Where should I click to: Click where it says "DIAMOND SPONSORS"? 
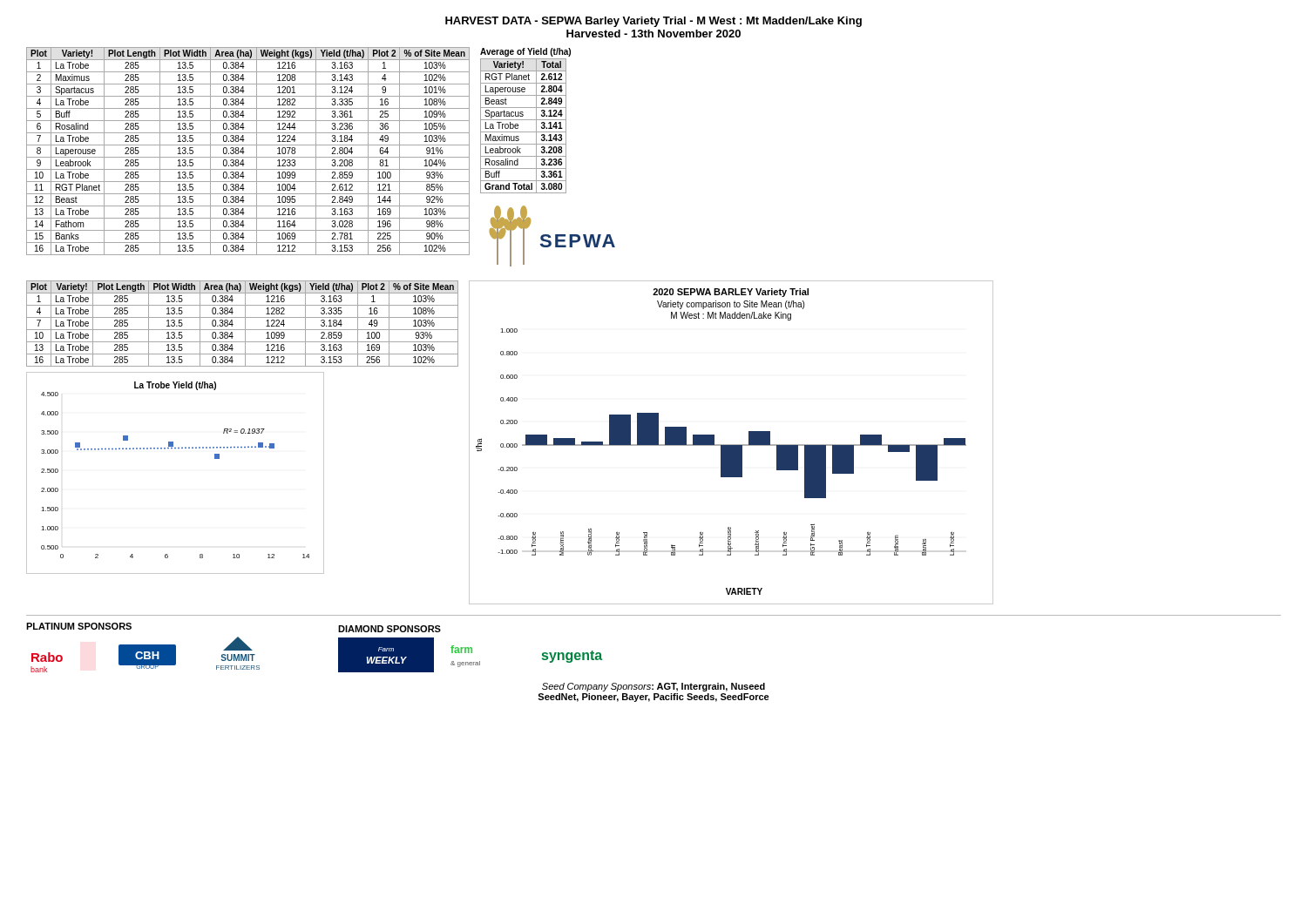tap(389, 628)
